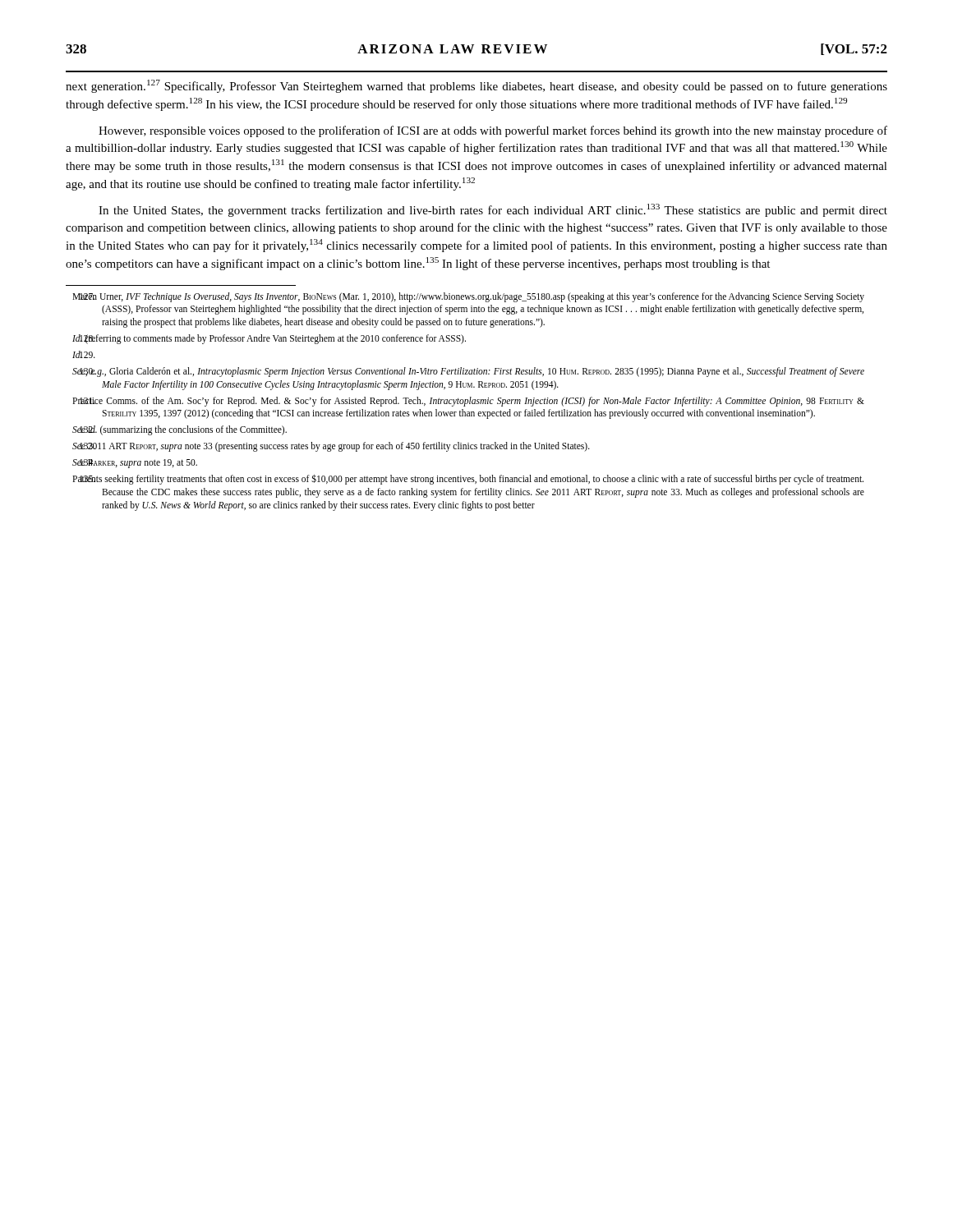Find the text block starting "Maren Urner, IVF Technique Is Overused, Says"
953x1232 pixels.
tap(465, 310)
